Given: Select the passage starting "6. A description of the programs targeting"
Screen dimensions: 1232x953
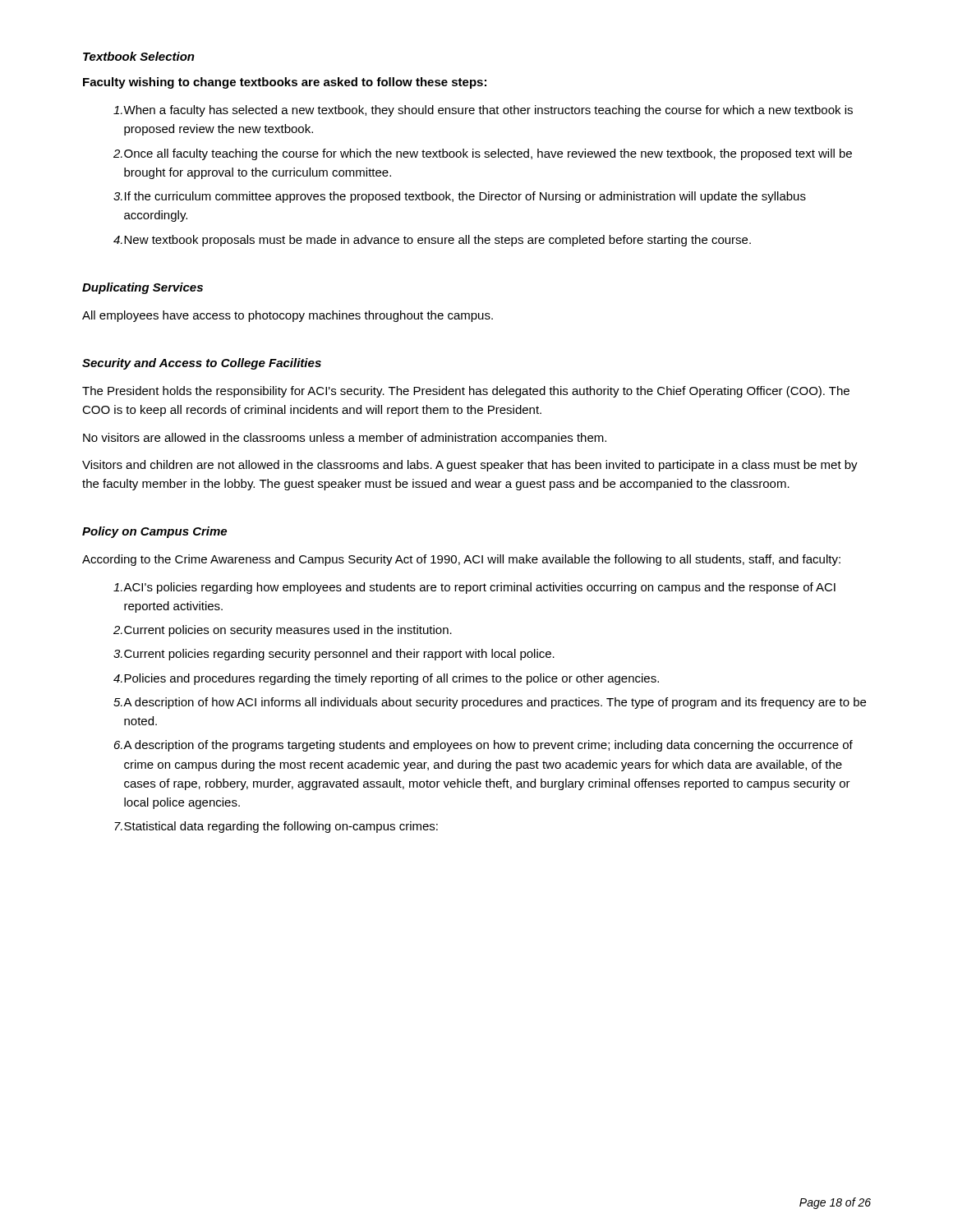Looking at the screenshot, I should pos(476,773).
